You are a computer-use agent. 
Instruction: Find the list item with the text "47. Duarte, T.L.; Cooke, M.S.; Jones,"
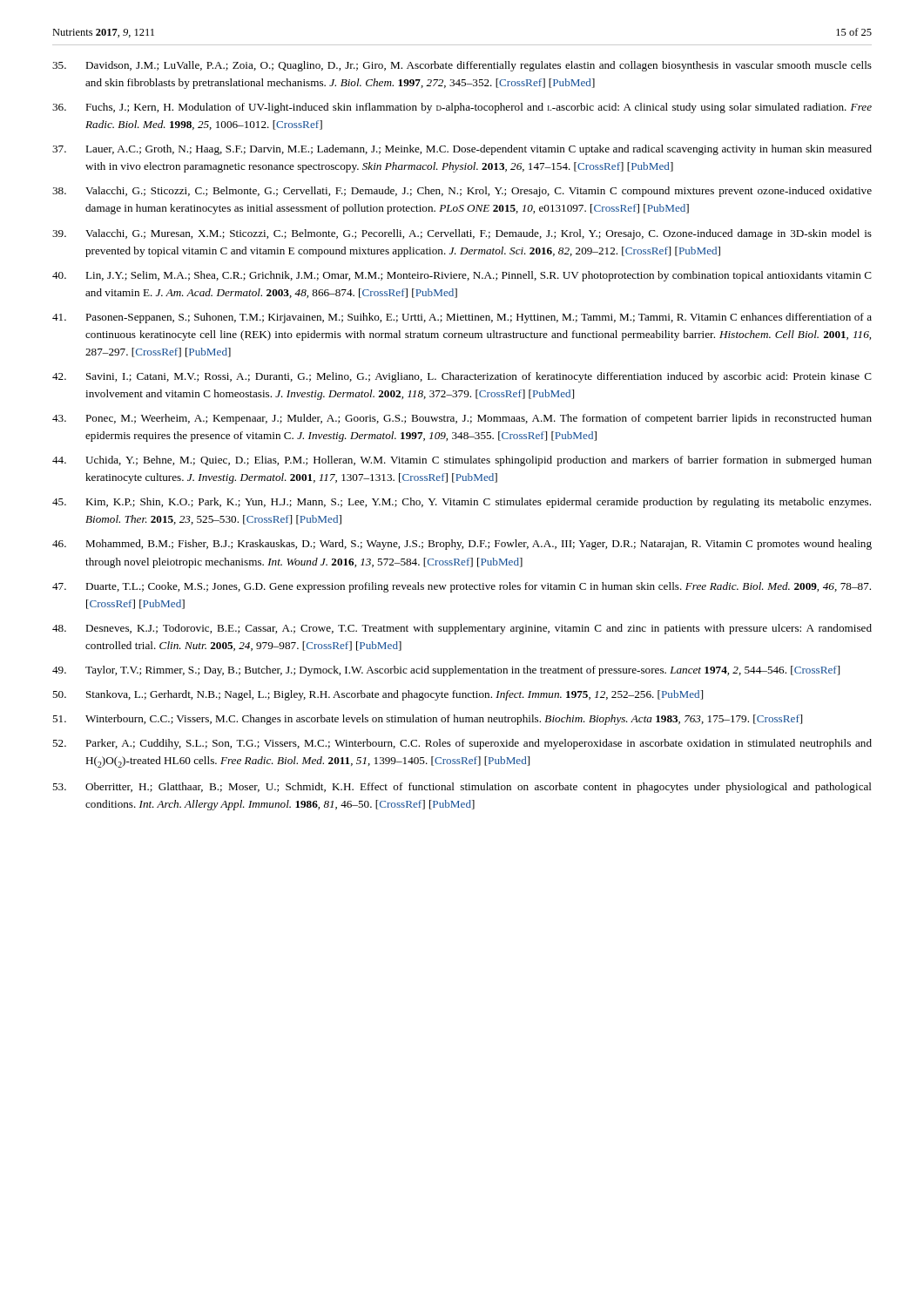click(x=462, y=595)
